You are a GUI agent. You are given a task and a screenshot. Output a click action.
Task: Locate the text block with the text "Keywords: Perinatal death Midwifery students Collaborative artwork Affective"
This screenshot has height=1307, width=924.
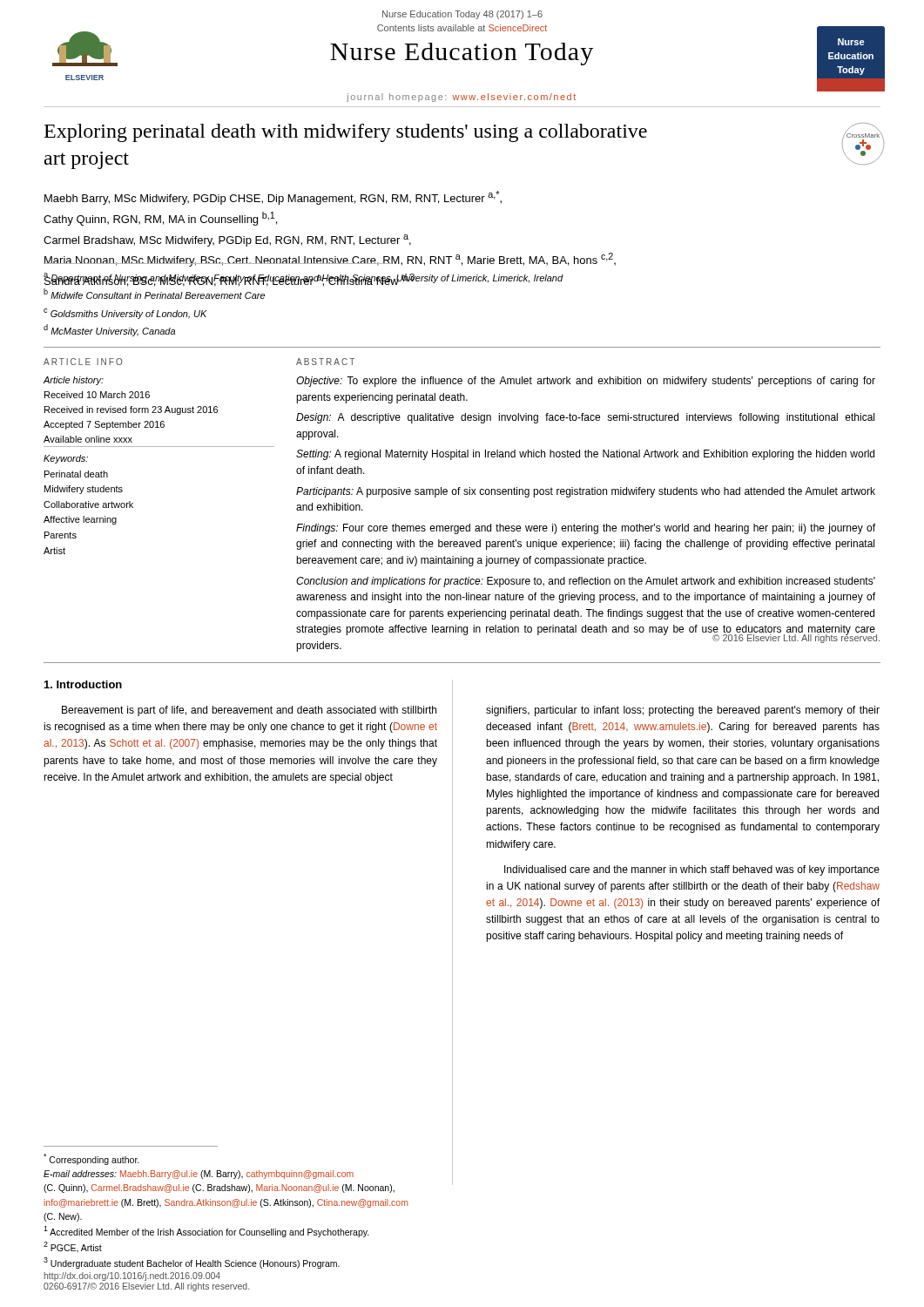coord(66,459)
